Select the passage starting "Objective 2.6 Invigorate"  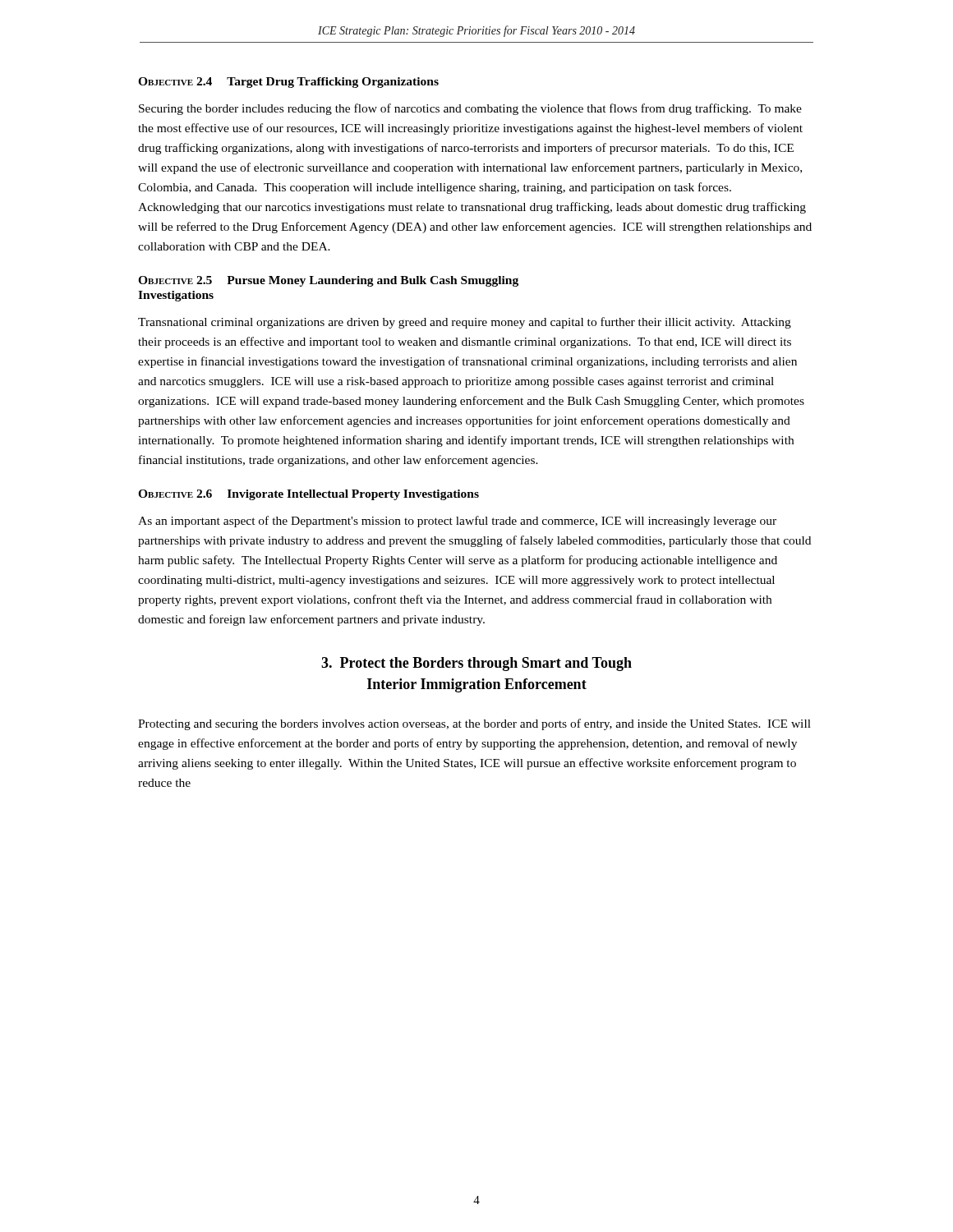coord(308,494)
